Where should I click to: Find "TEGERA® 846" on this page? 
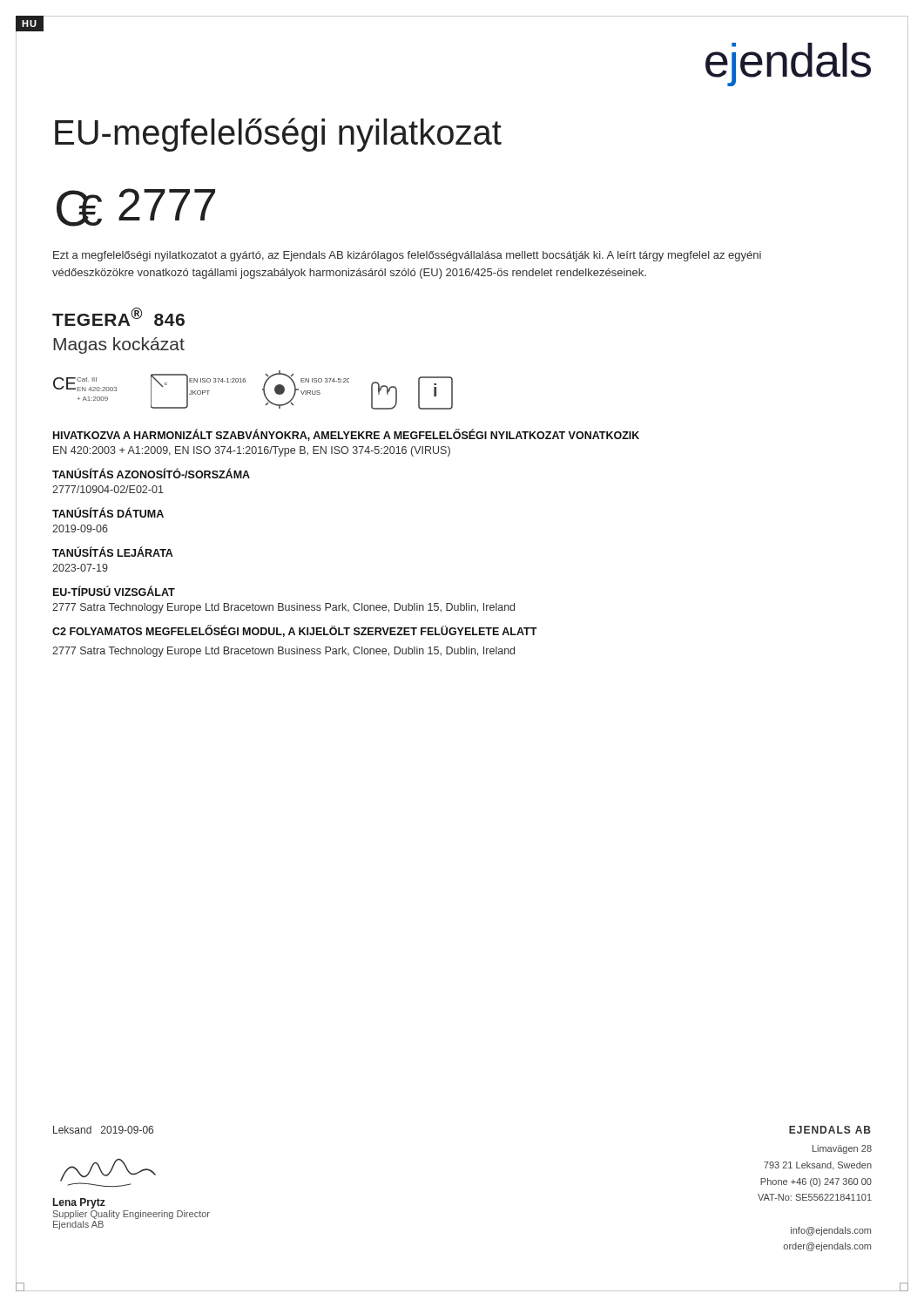[119, 317]
